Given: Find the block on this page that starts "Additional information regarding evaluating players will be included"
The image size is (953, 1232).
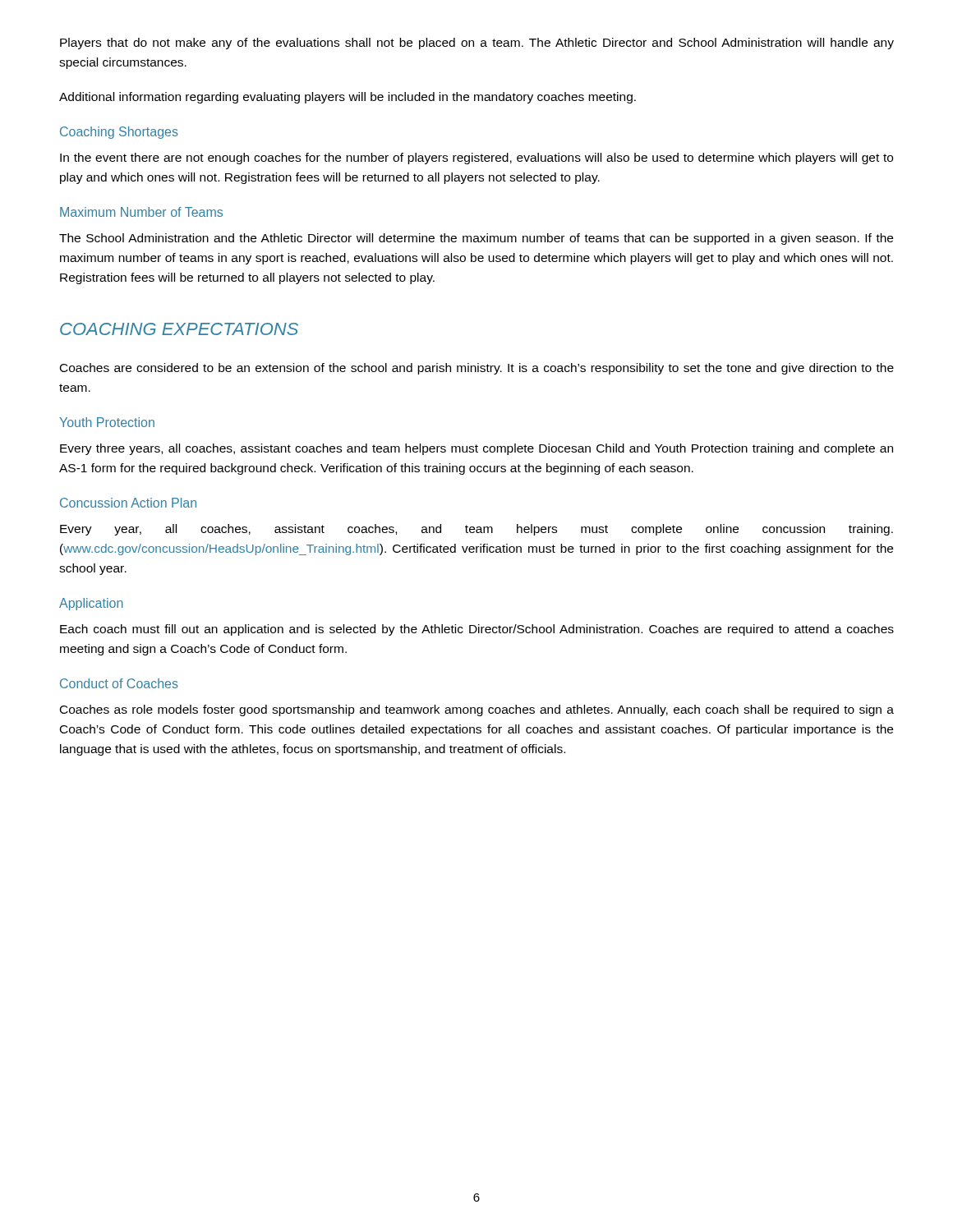Looking at the screenshot, I should click(348, 97).
